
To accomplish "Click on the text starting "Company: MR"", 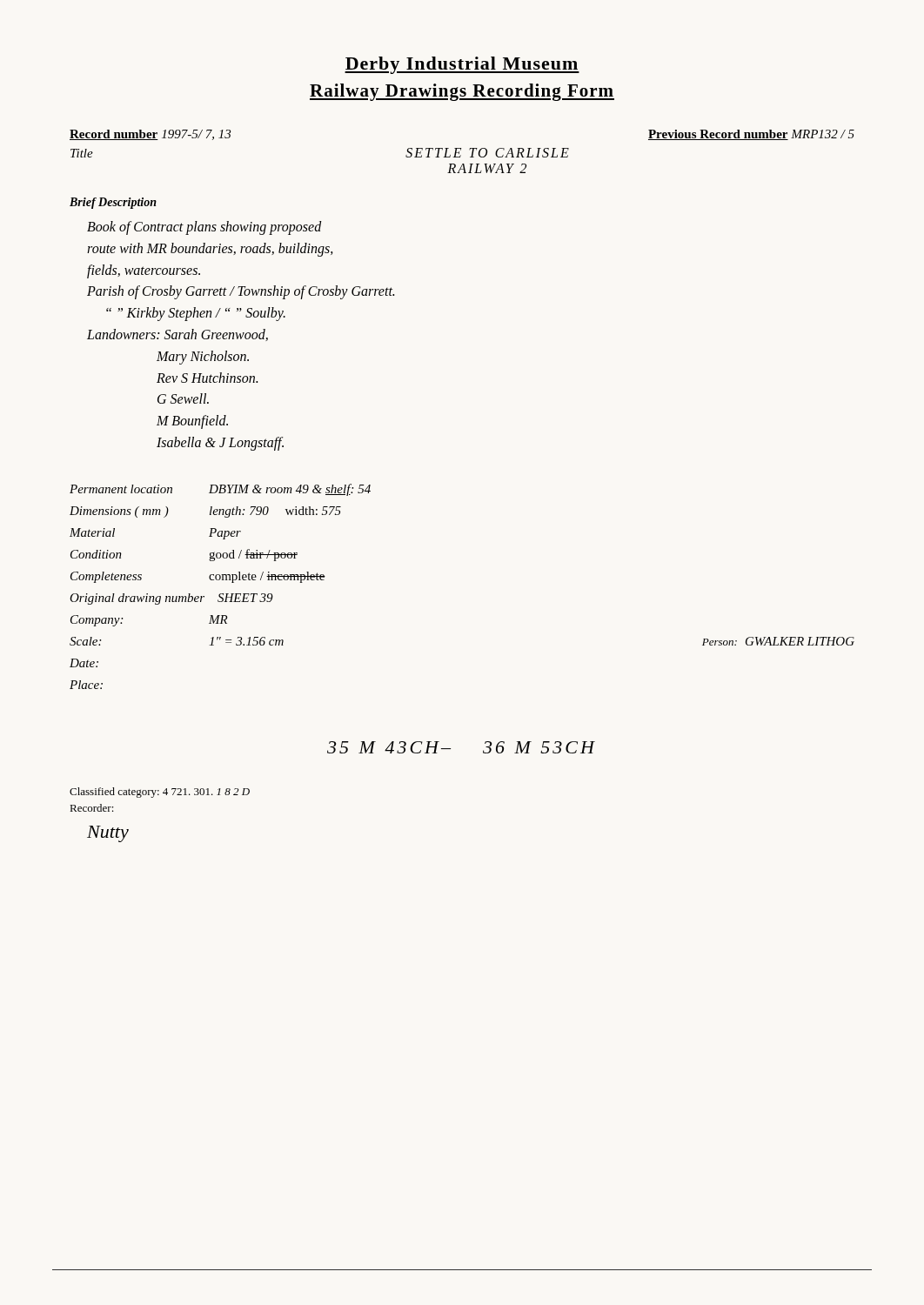I will point(96,621).
